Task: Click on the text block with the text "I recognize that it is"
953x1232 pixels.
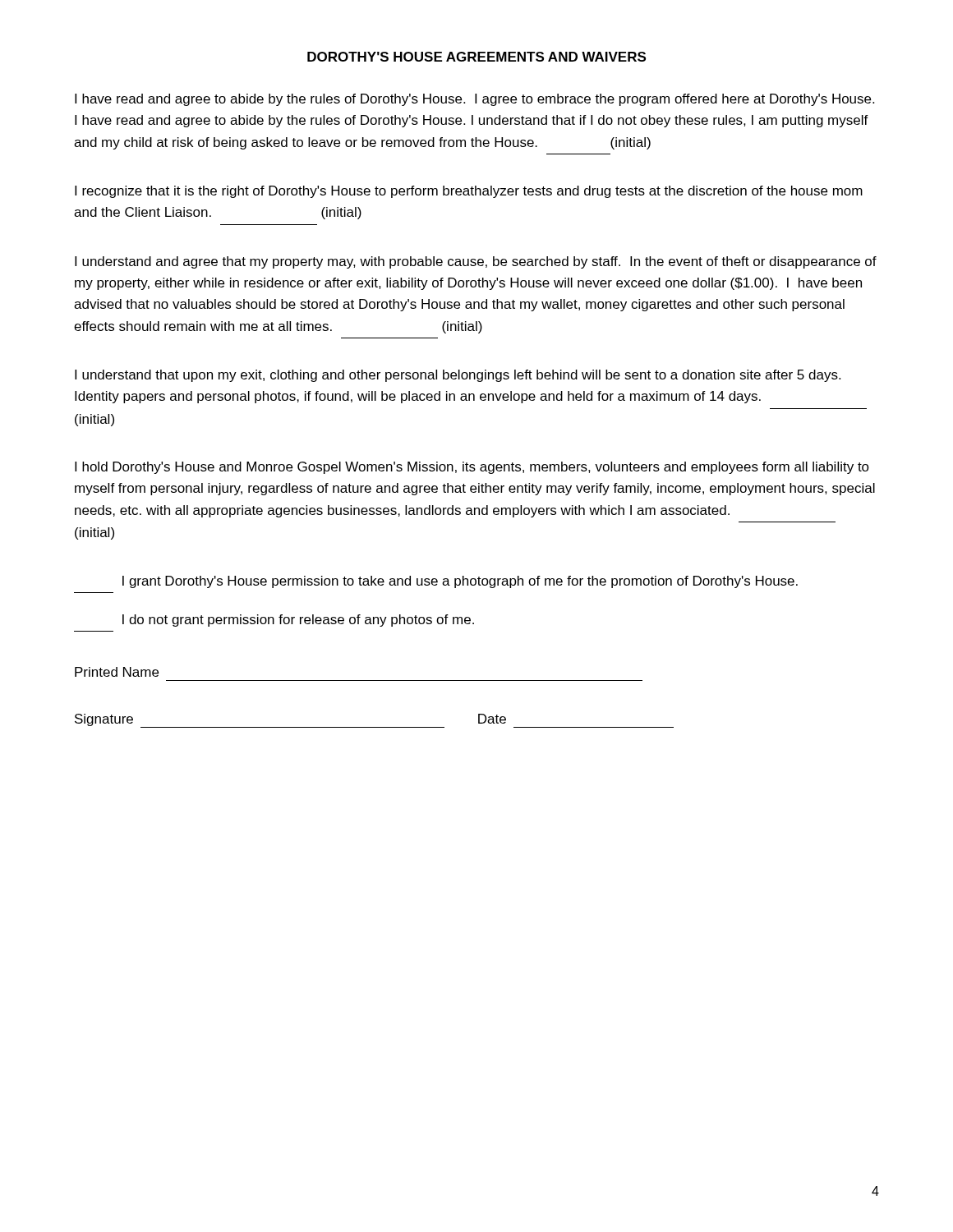Action: tap(468, 204)
